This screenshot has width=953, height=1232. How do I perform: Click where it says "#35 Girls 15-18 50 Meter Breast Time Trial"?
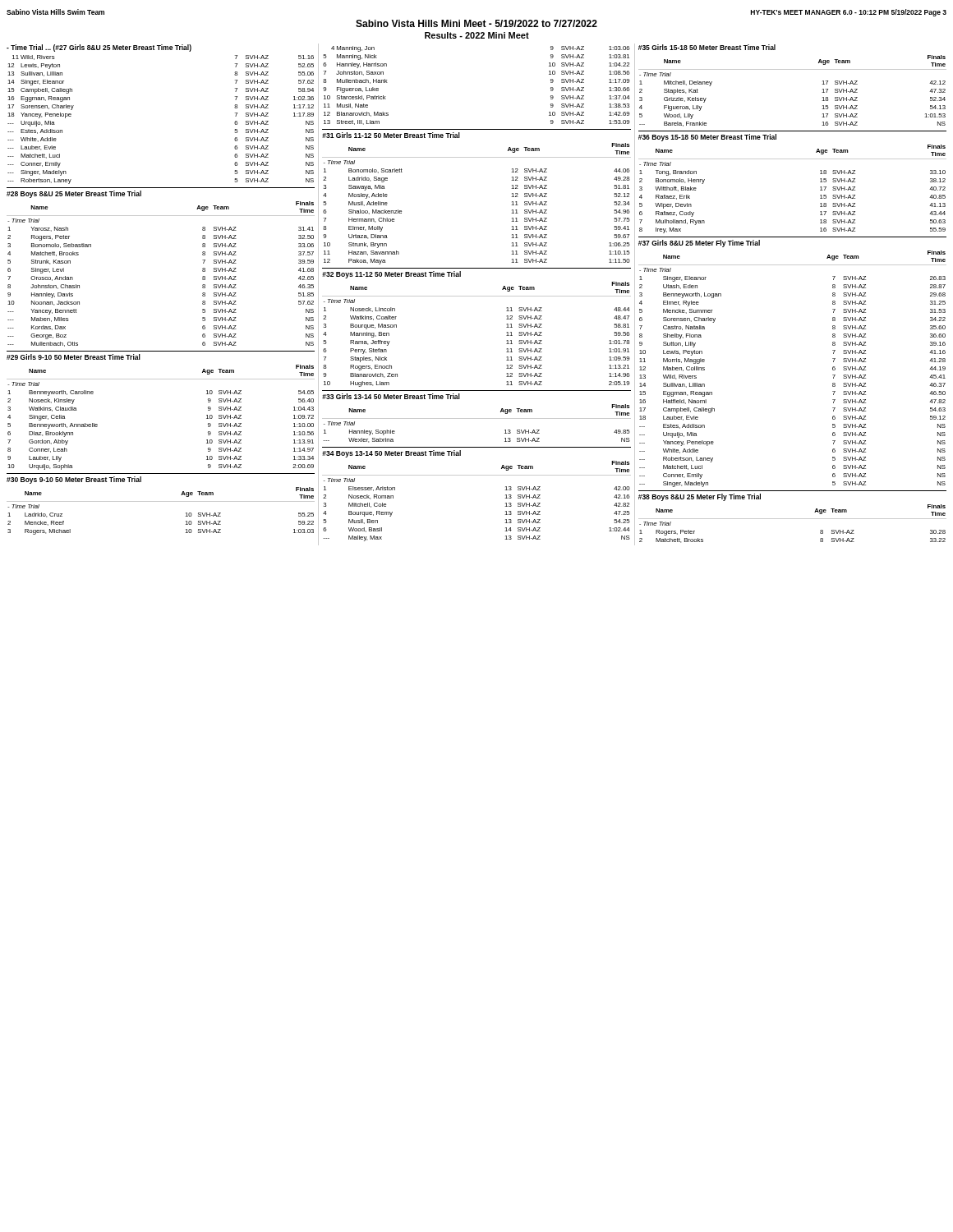pyautogui.click(x=707, y=48)
